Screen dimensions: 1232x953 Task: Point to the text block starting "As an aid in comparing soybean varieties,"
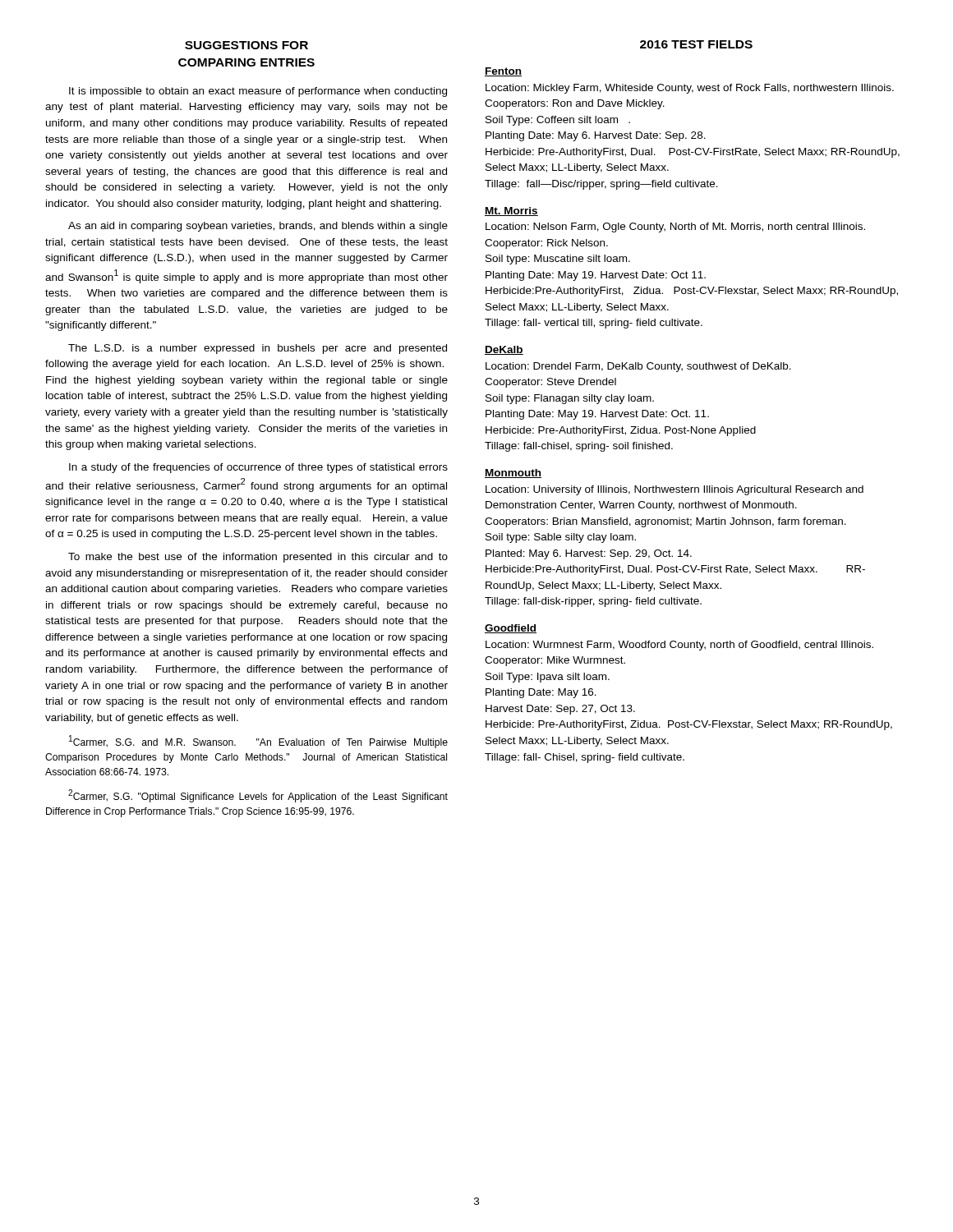click(x=246, y=276)
